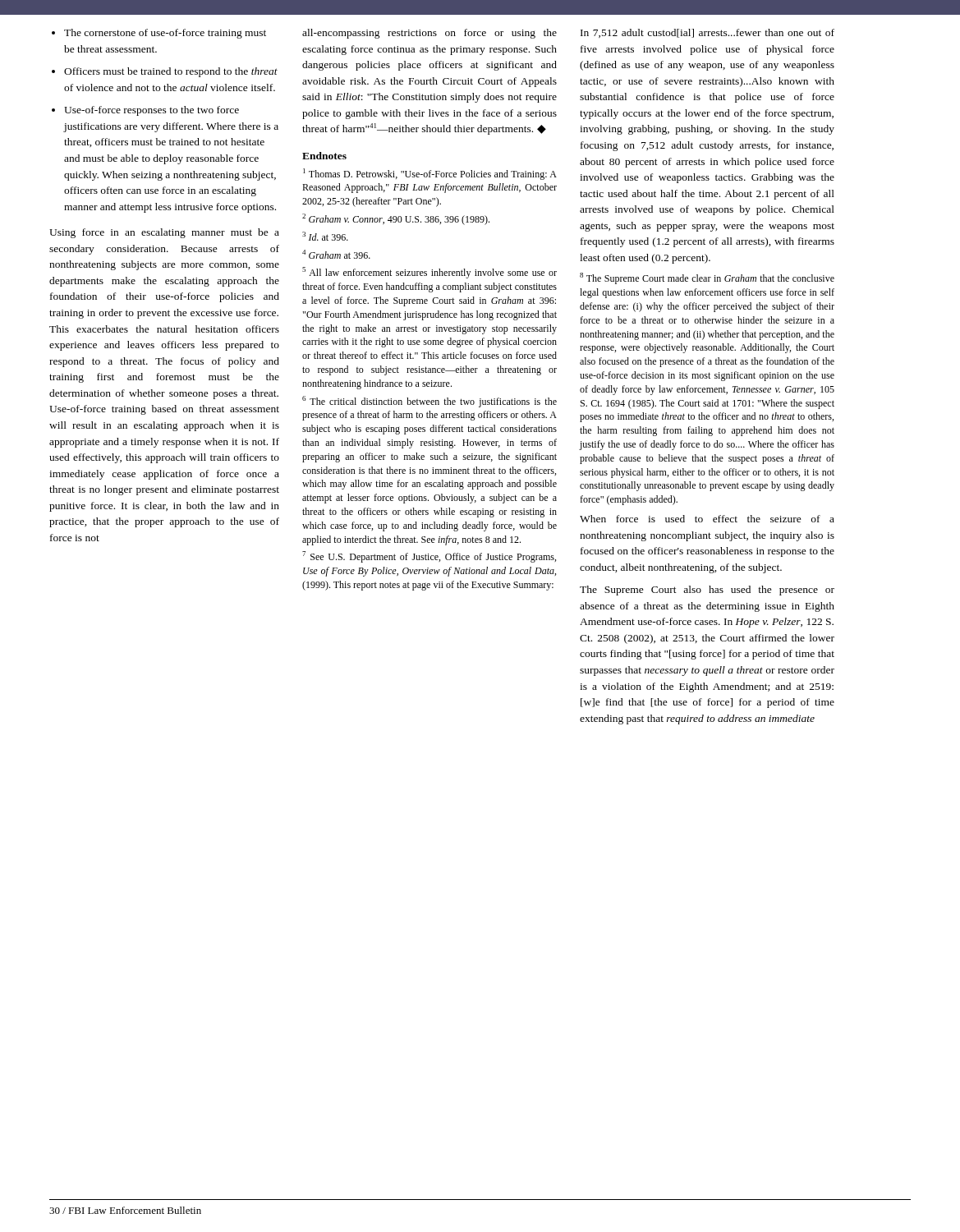Click on the footnote containing "6 The critical distinction"
The height and width of the screenshot is (1232, 960).
pos(430,471)
